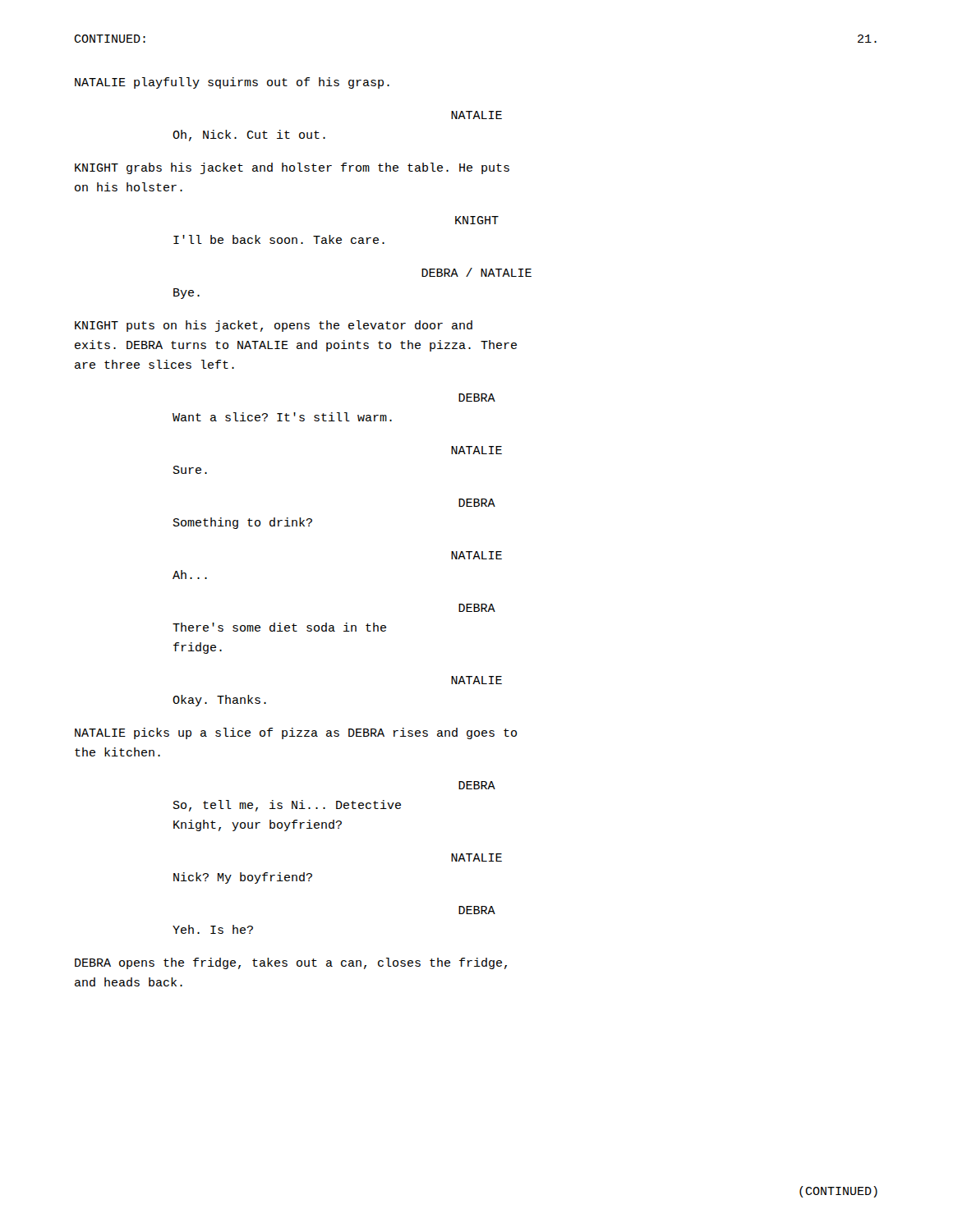Click on the element starting "NATALIE Ah..."
The height and width of the screenshot is (1232, 953).
point(476,567)
